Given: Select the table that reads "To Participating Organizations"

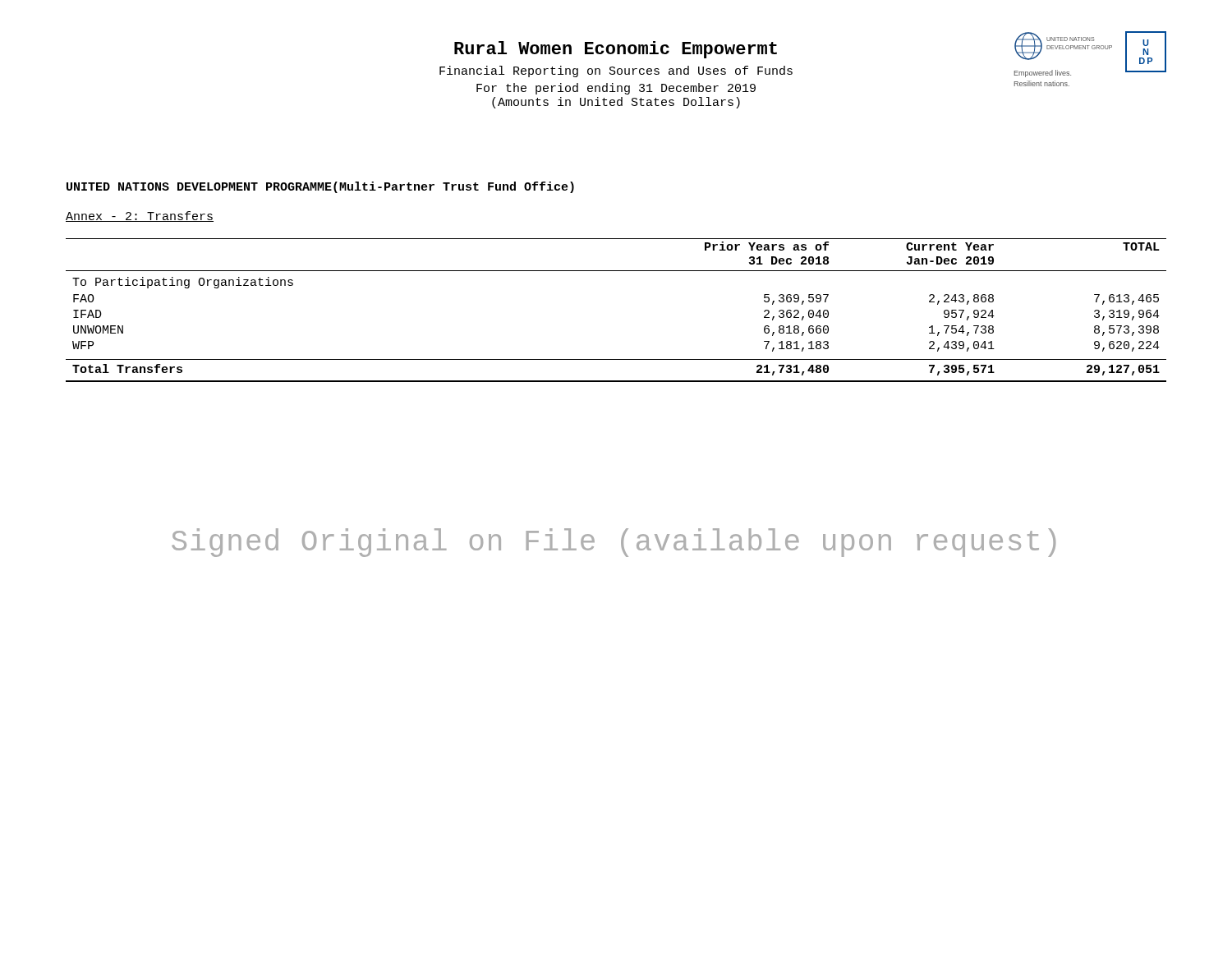Looking at the screenshot, I should point(616,310).
